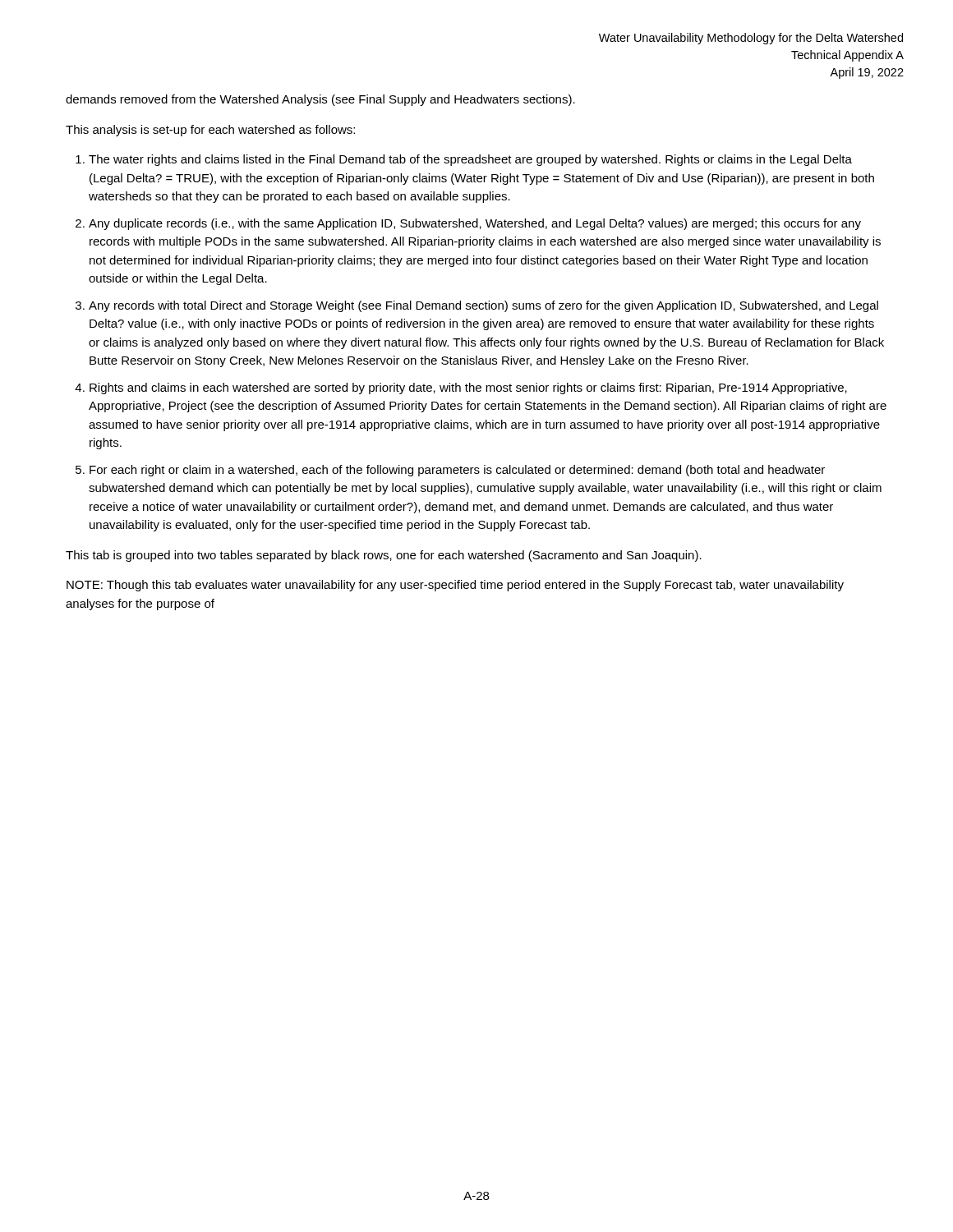Where is the passage that starts "Rights and claims in each watershed are"?
This screenshot has width=953, height=1232.
488,415
